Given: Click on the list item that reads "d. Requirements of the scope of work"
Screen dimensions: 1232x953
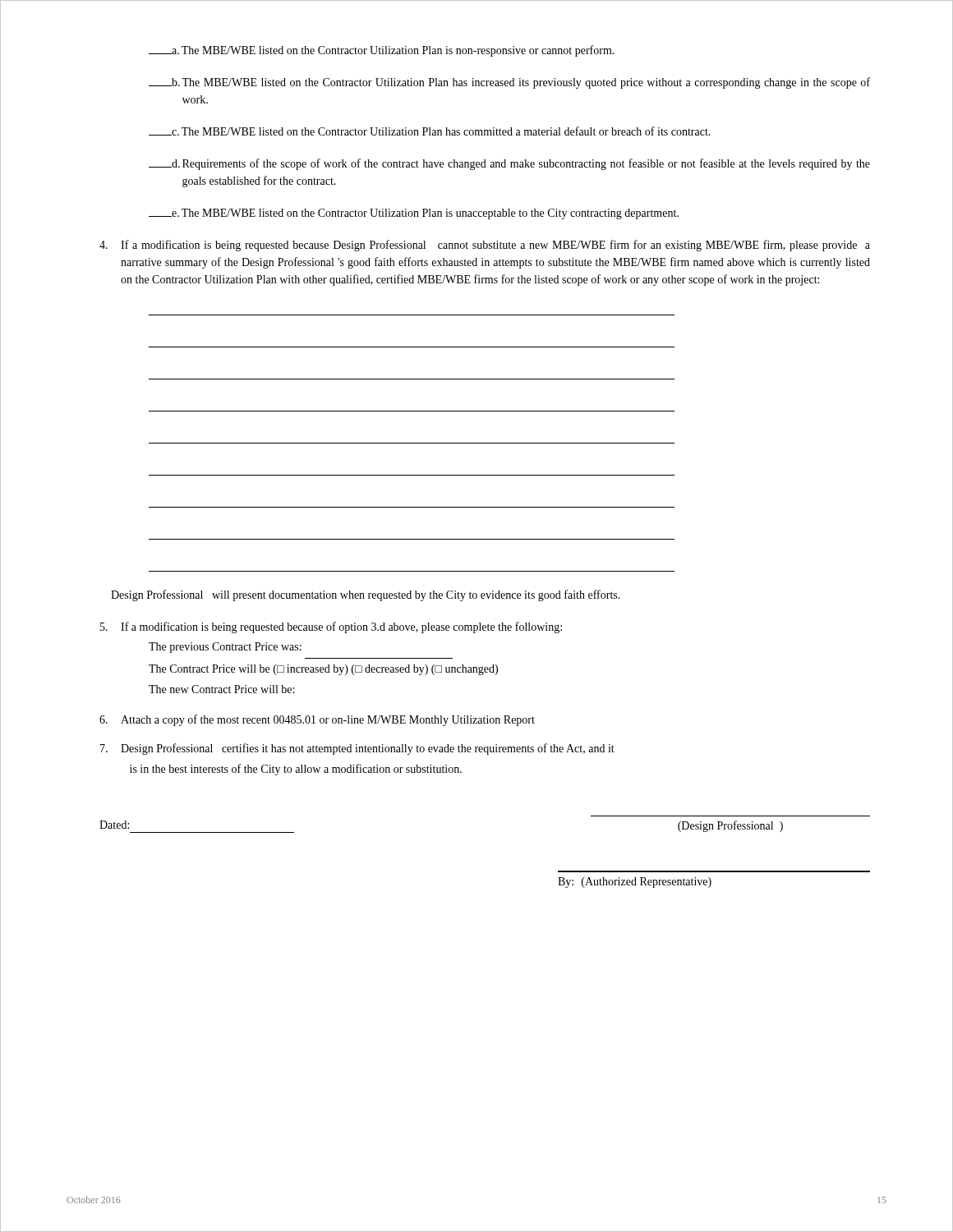Looking at the screenshot, I should 509,172.
